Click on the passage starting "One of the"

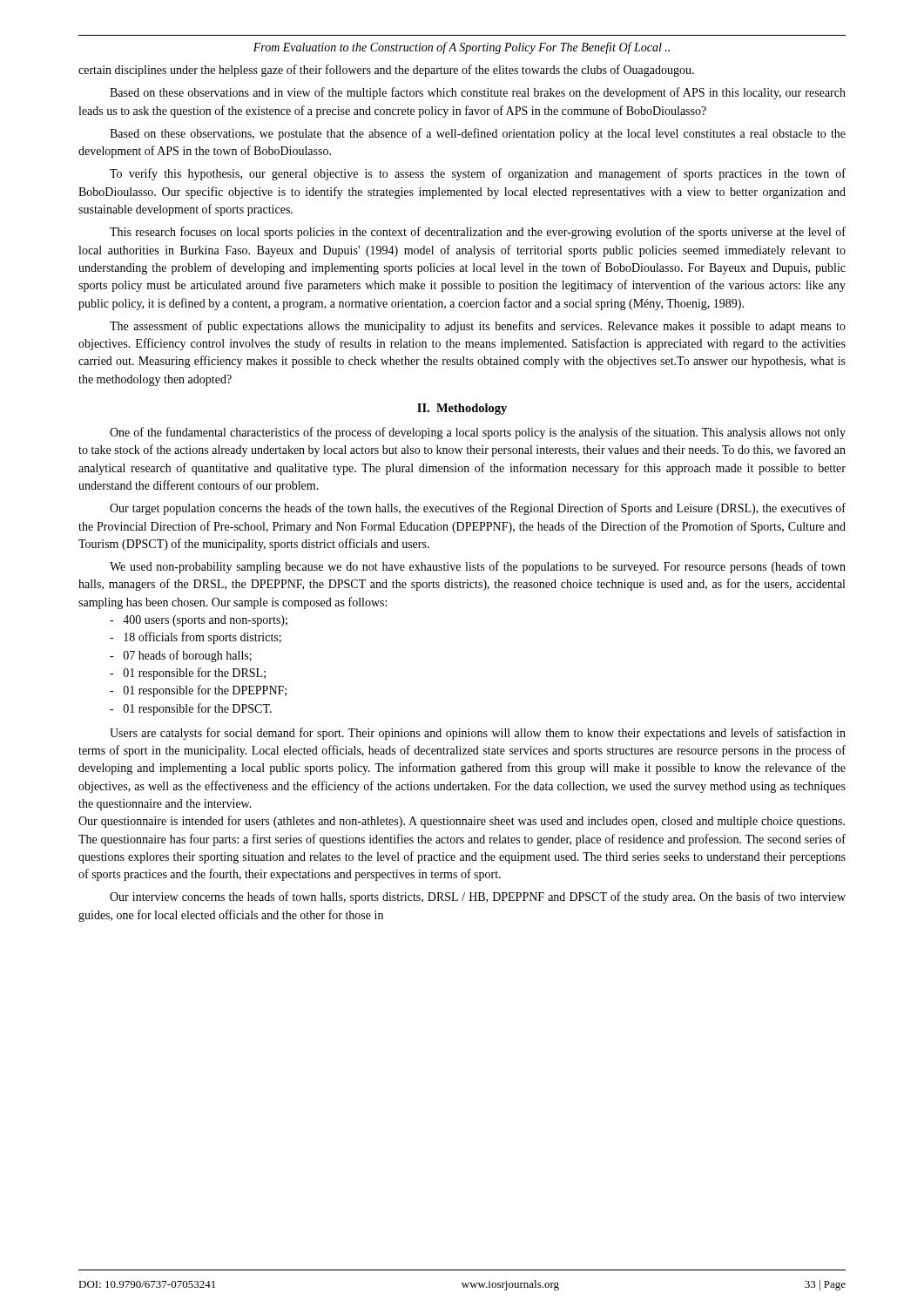click(x=462, y=459)
